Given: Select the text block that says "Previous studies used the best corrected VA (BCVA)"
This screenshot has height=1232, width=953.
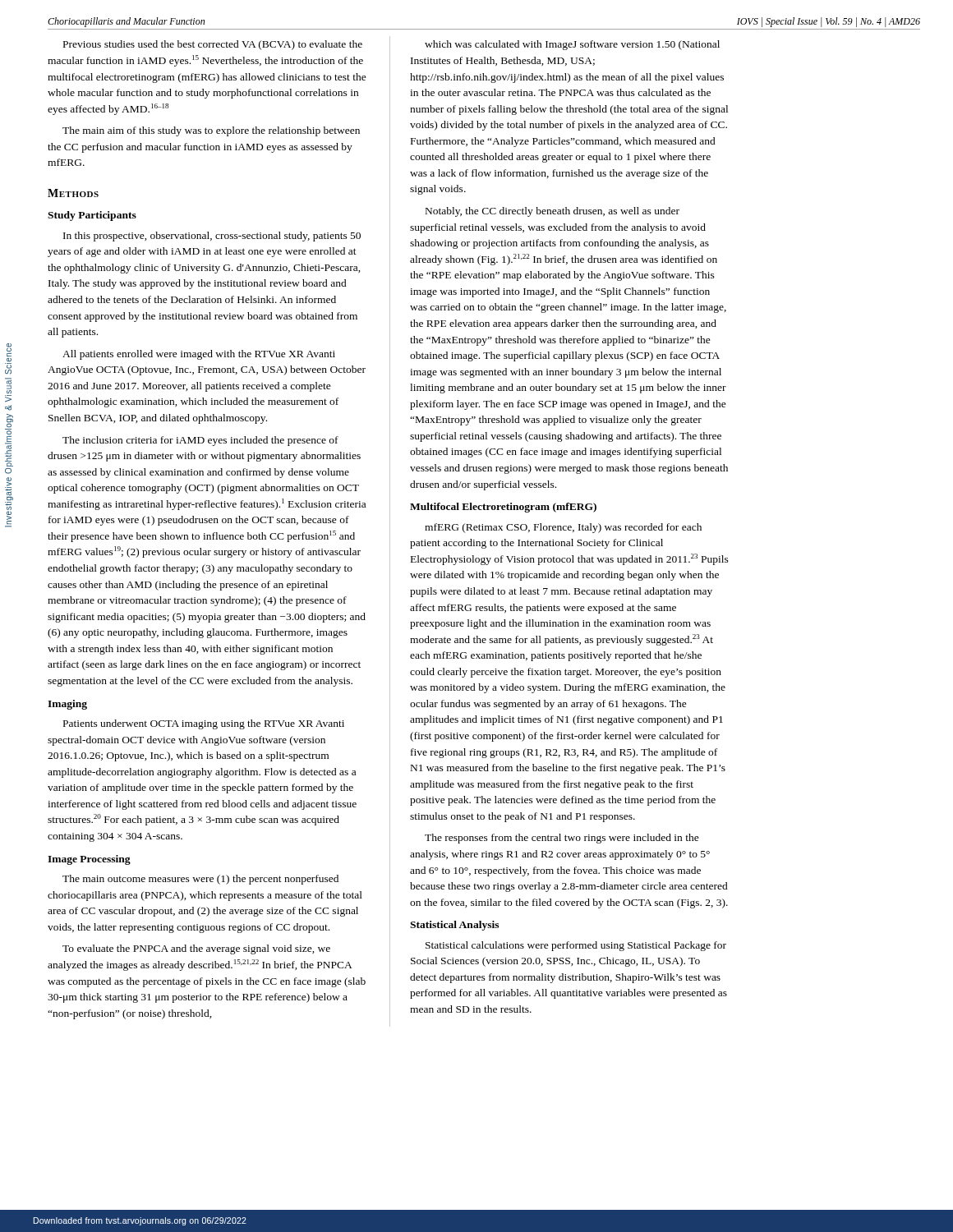Looking at the screenshot, I should pyautogui.click(x=207, y=104).
